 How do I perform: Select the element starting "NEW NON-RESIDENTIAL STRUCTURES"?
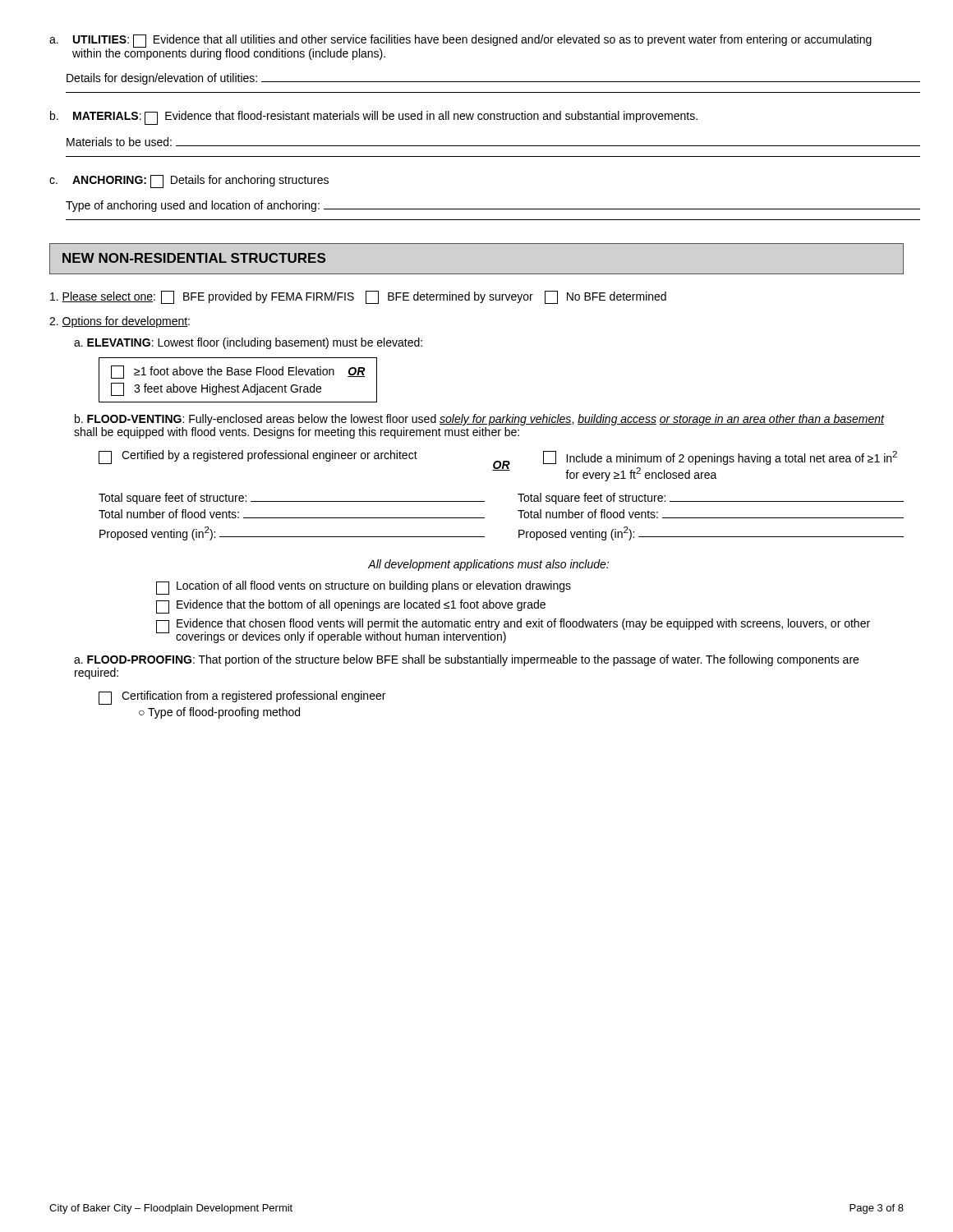tap(194, 258)
